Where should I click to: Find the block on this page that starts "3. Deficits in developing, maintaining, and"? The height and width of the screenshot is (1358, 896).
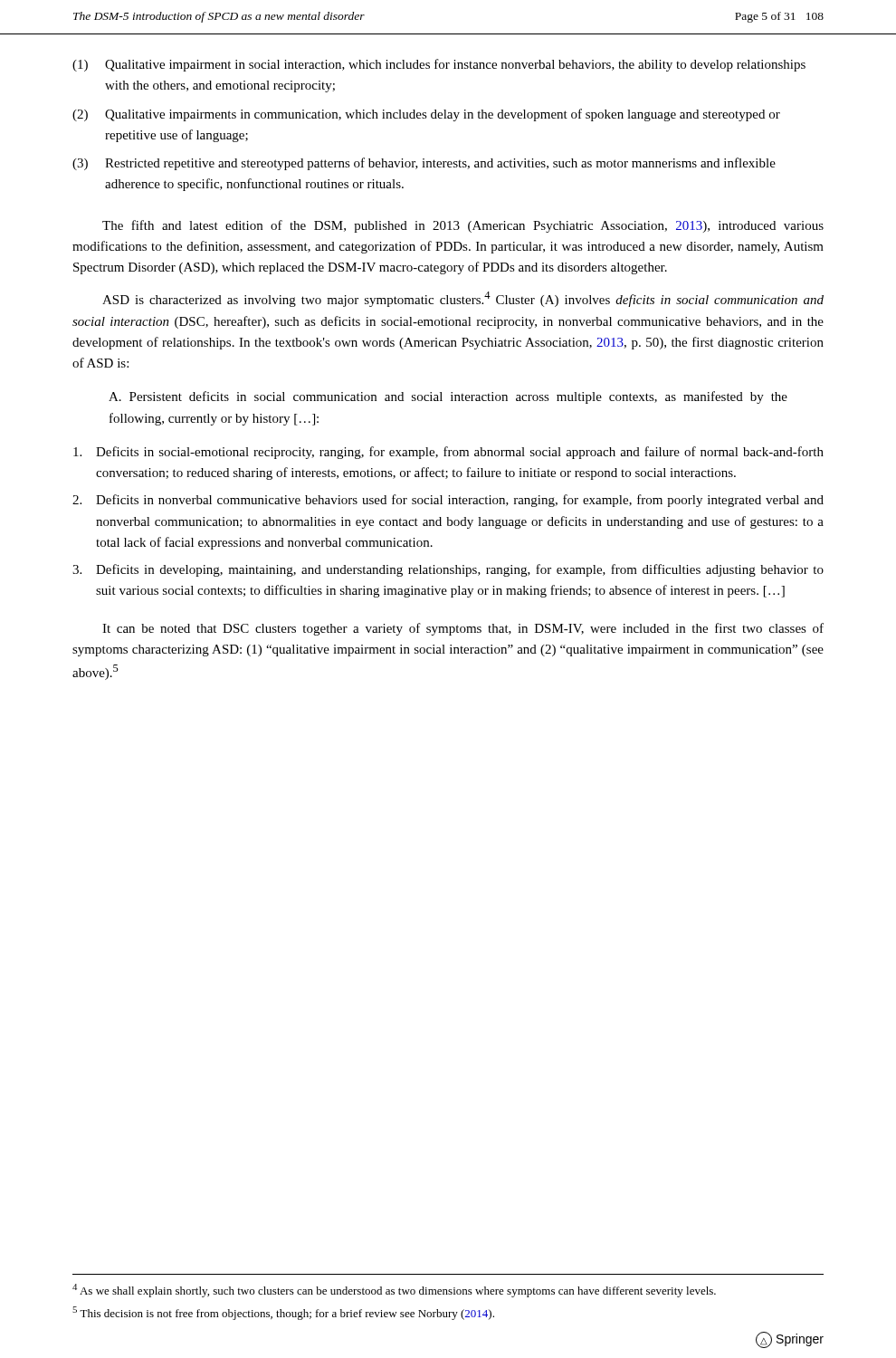coord(448,581)
